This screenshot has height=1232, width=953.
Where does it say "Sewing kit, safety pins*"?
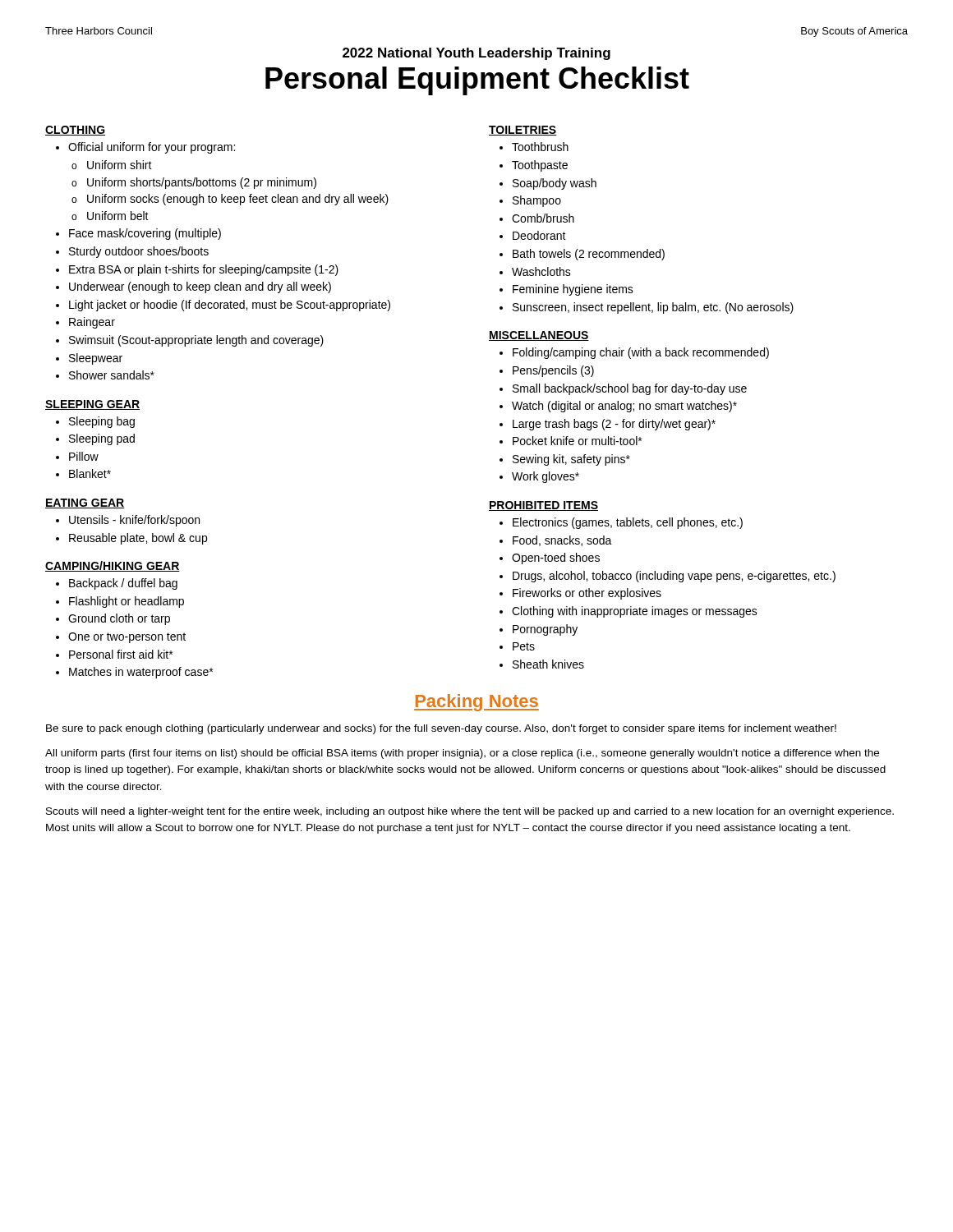(x=571, y=459)
